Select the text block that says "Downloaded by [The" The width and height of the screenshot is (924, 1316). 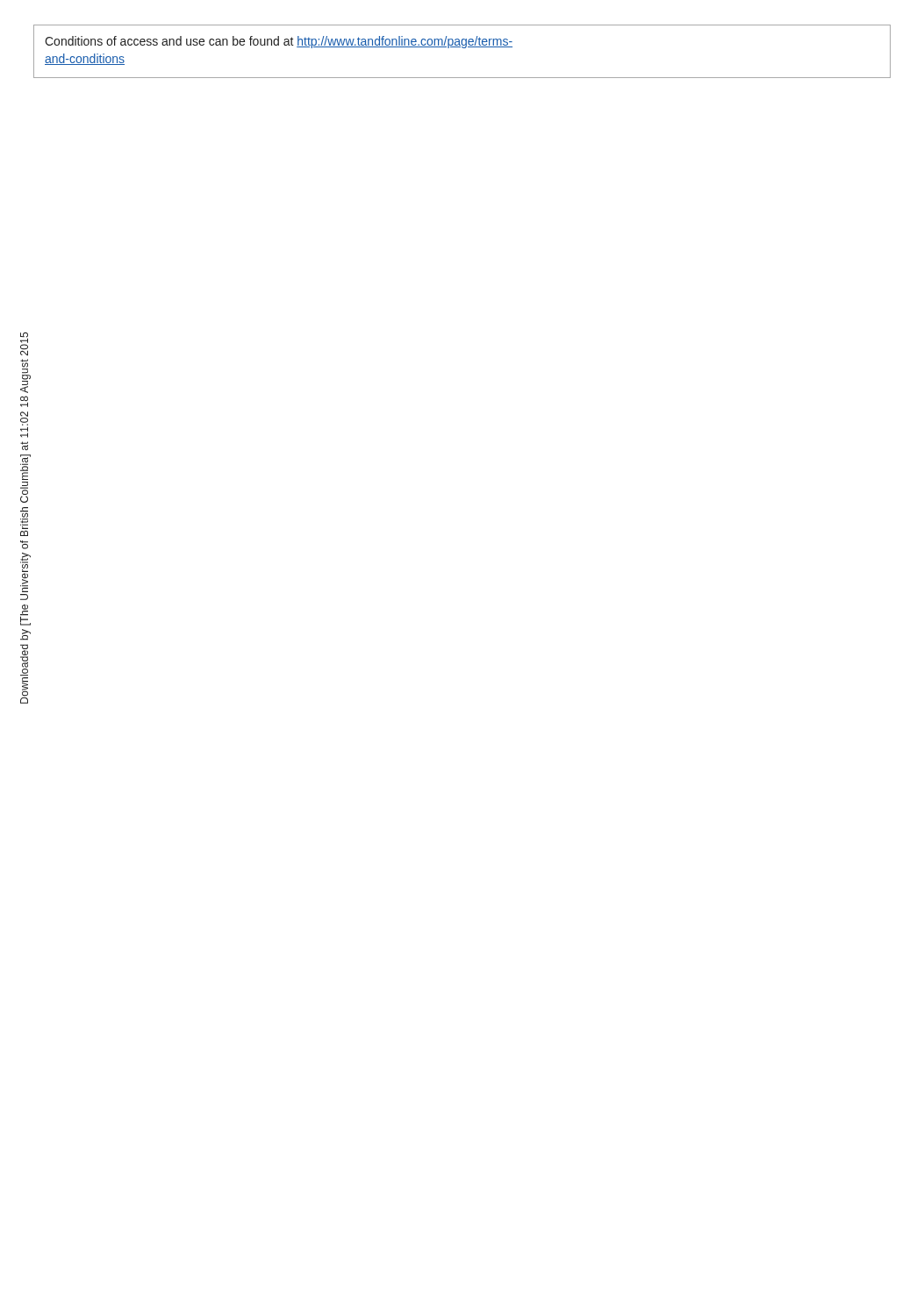pyautogui.click(x=25, y=518)
